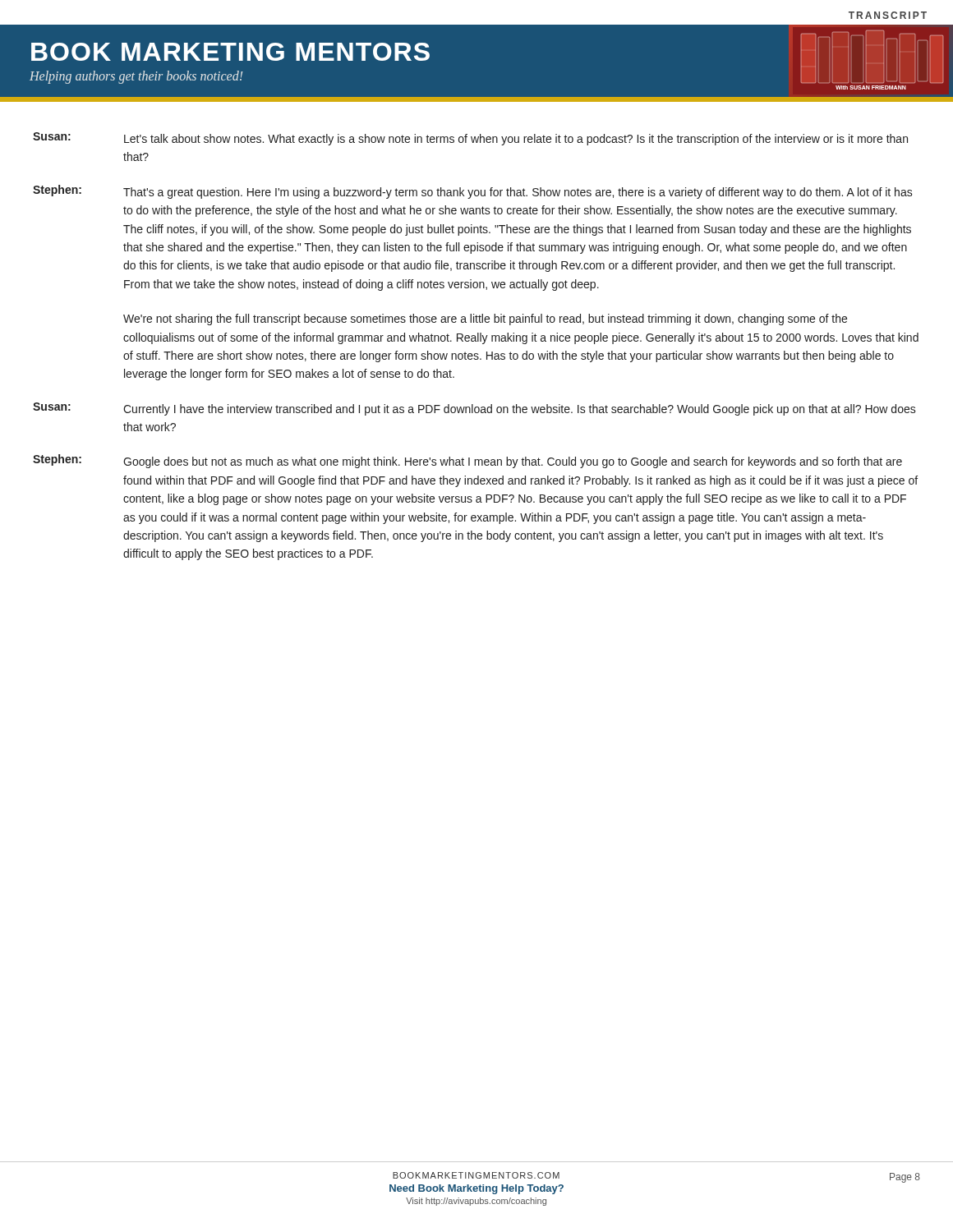Select the region starting "BOOK MARKETING MENTORS Helping"
Viewport: 953px width, 1232px height.
coord(204,57)
